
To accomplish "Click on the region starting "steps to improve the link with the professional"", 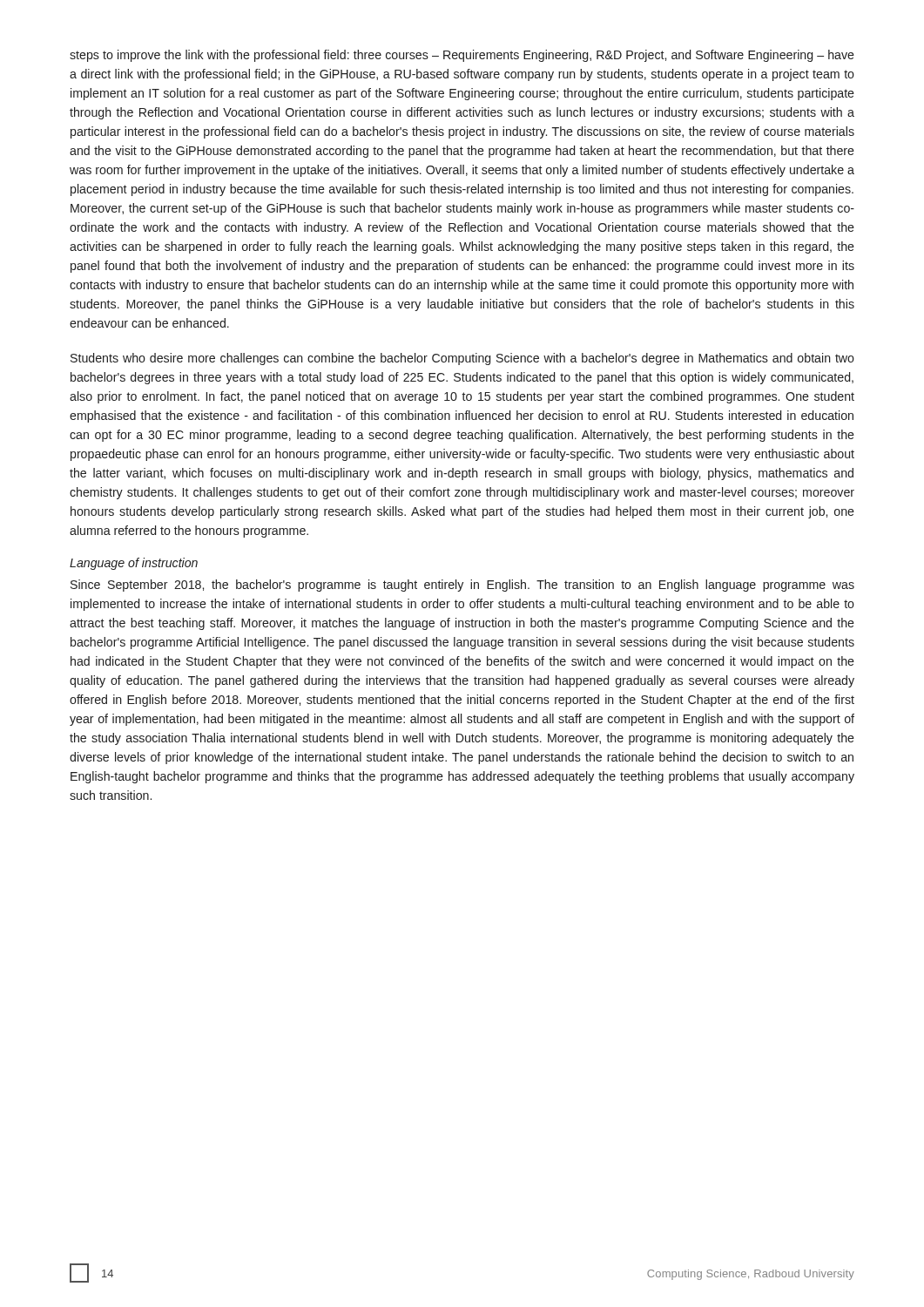I will [x=462, y=189].
